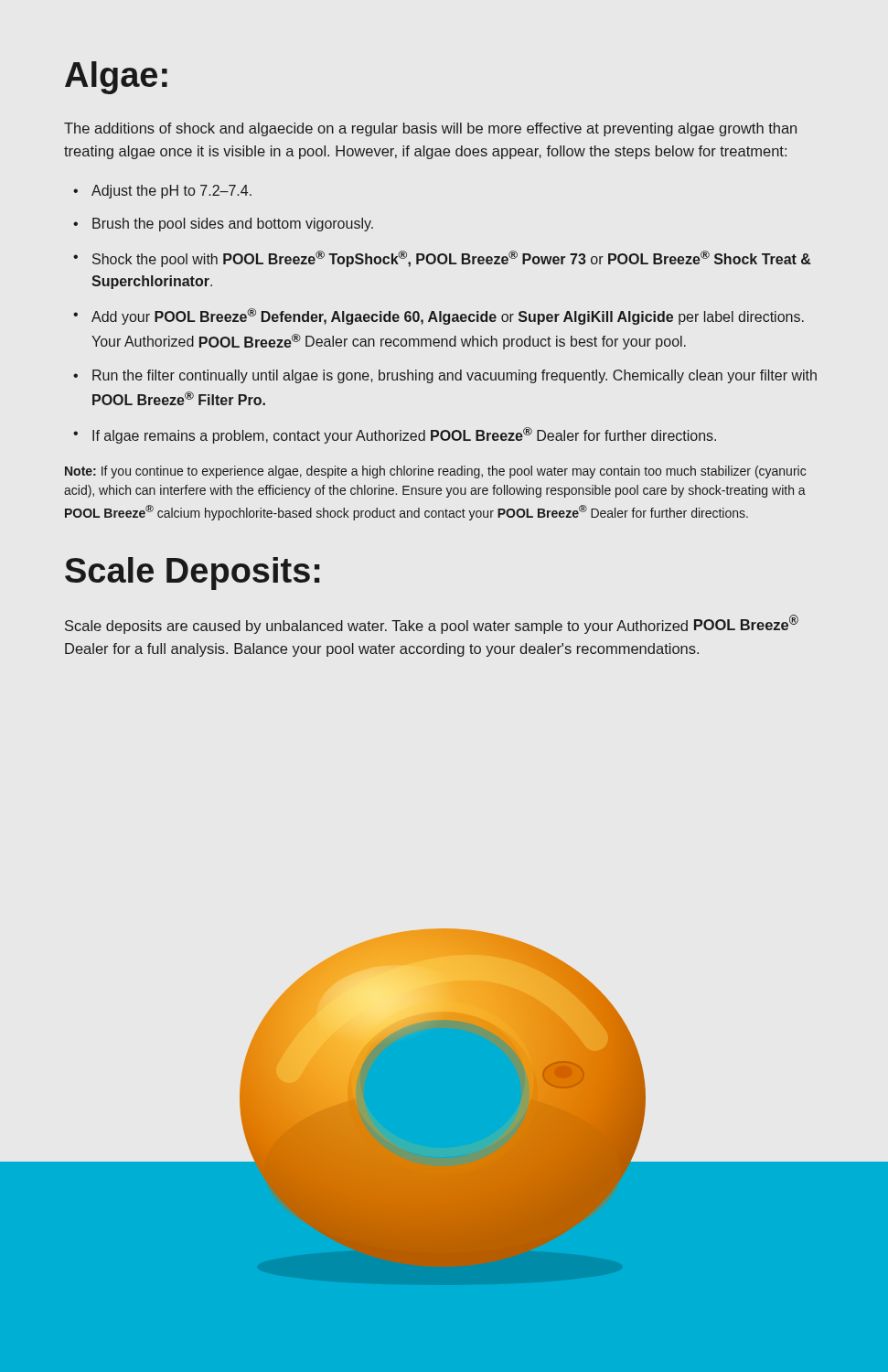Locate the passage starting "Scale deposits are caused by unbalanced water. Take"
The height and width of the screenshot is (1372, 888).
point(444,636)
